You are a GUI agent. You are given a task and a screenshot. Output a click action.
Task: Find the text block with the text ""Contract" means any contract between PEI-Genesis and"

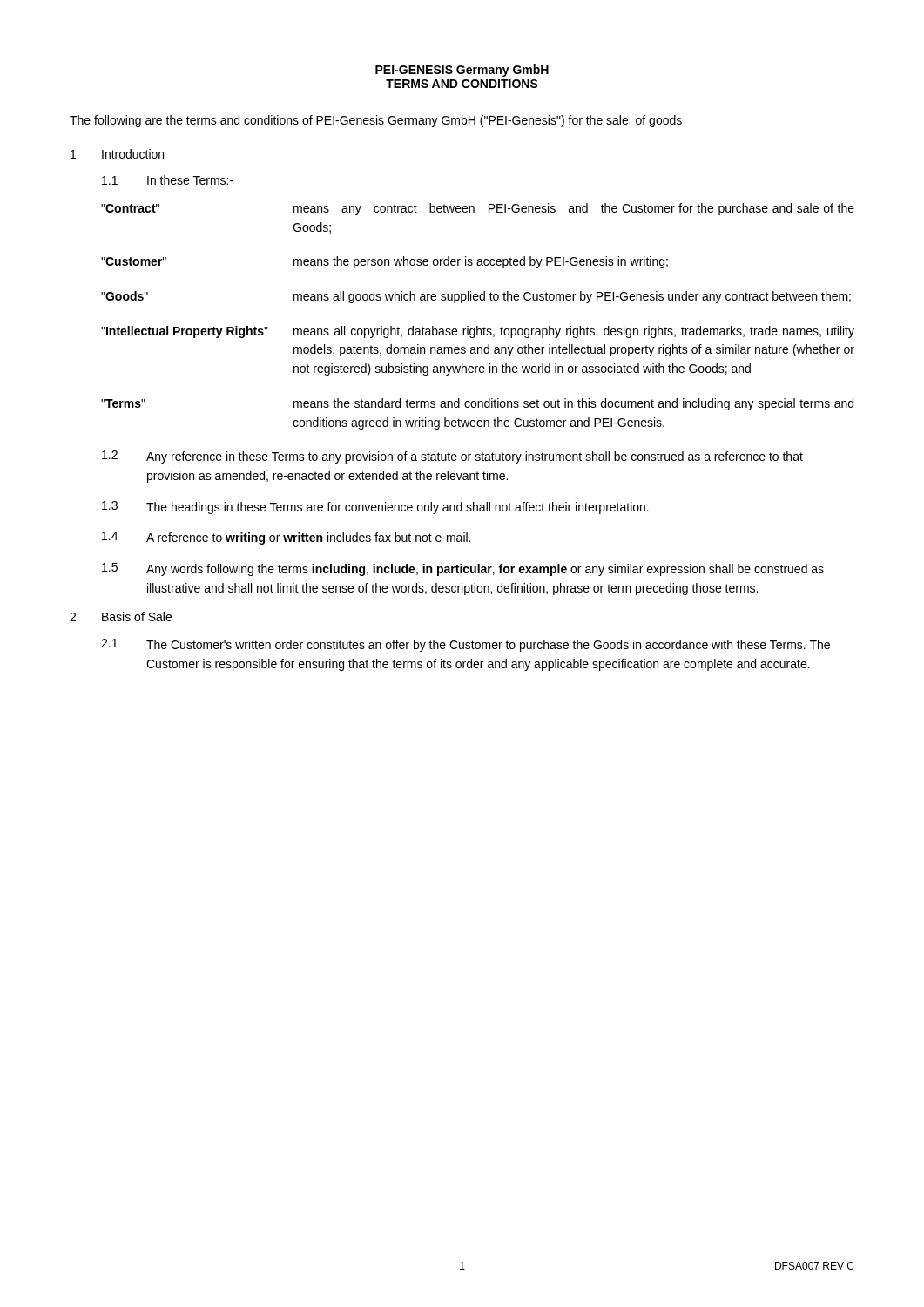478,218
